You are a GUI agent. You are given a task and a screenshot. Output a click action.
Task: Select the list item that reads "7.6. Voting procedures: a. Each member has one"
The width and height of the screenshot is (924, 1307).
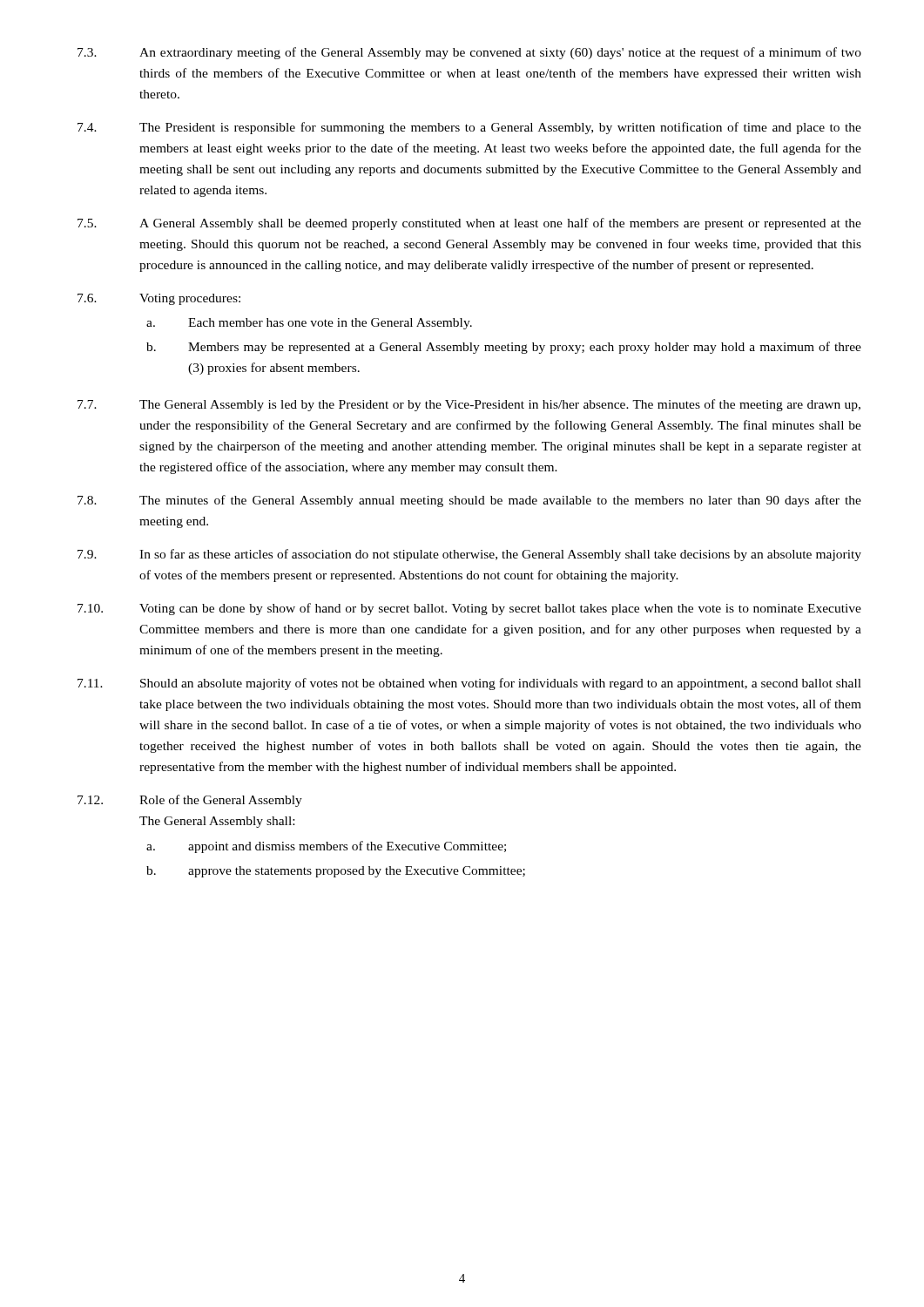pos(469,335)
